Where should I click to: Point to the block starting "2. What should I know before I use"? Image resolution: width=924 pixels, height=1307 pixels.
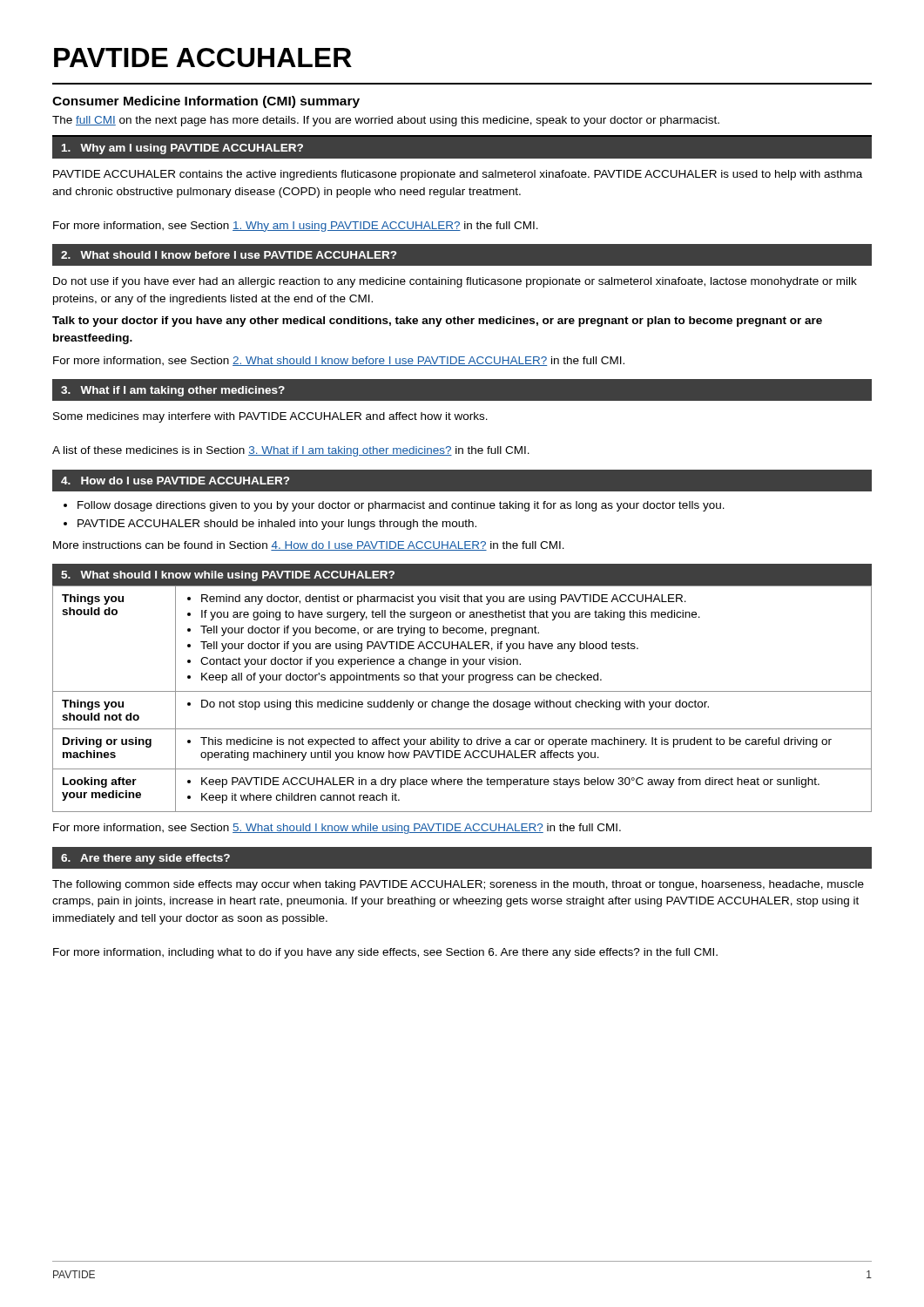pos(462,255)
